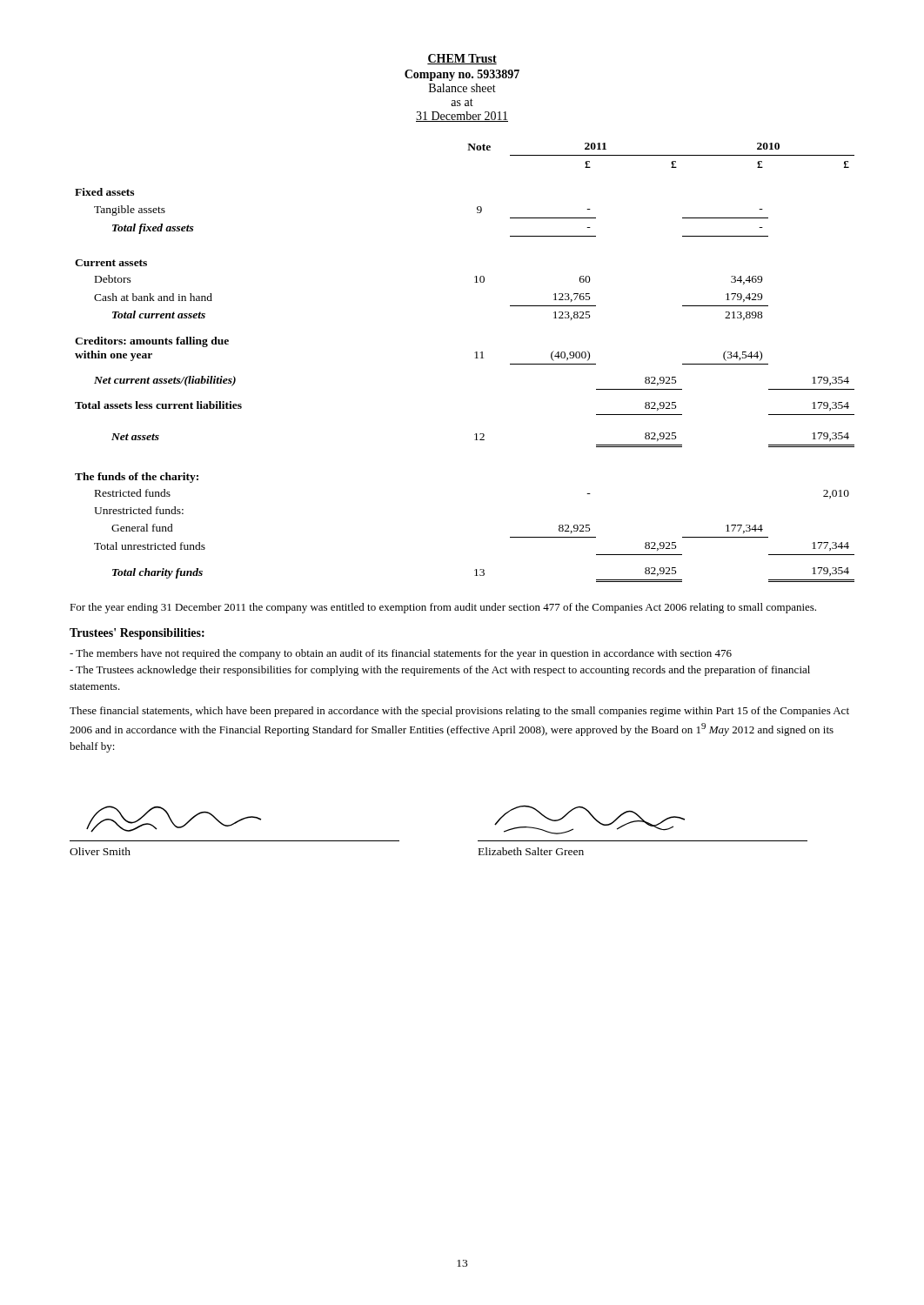Click where it says "Oliver Smith"
This screenshot has height=1305, width=924.
(x=100, y=852)
